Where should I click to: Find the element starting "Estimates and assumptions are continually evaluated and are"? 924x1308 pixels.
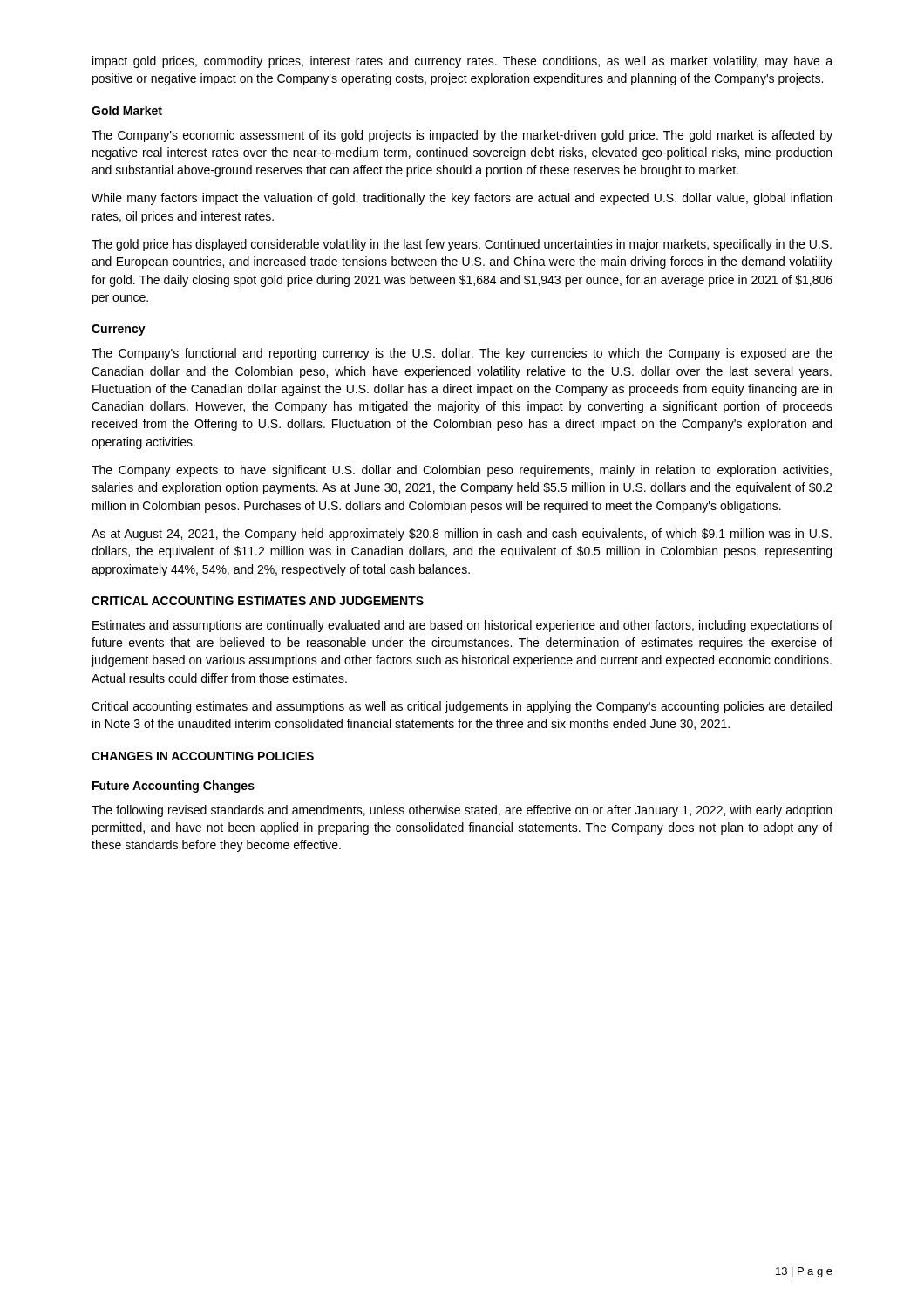pos(462,652)
